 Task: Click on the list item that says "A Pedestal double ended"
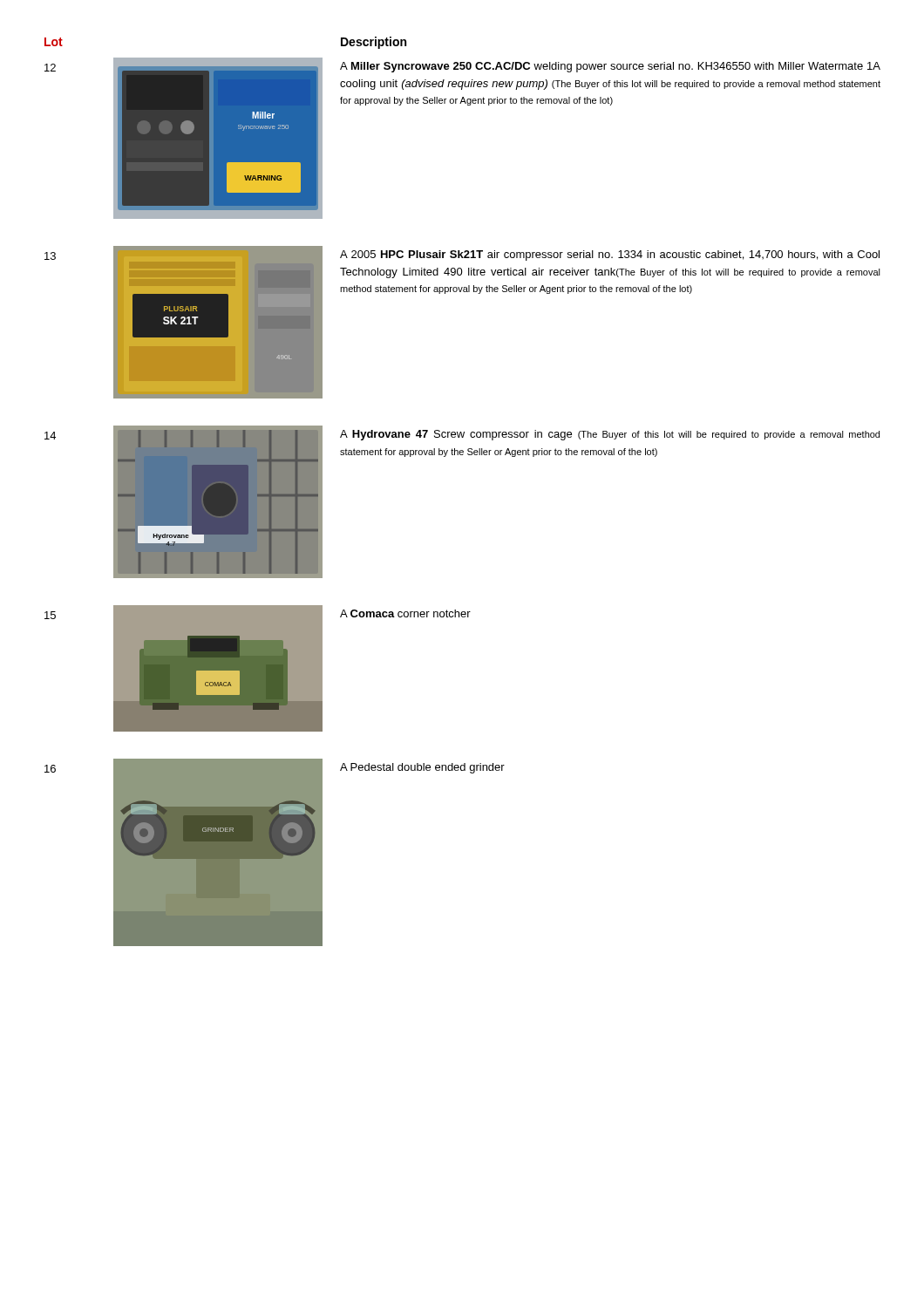422,767
